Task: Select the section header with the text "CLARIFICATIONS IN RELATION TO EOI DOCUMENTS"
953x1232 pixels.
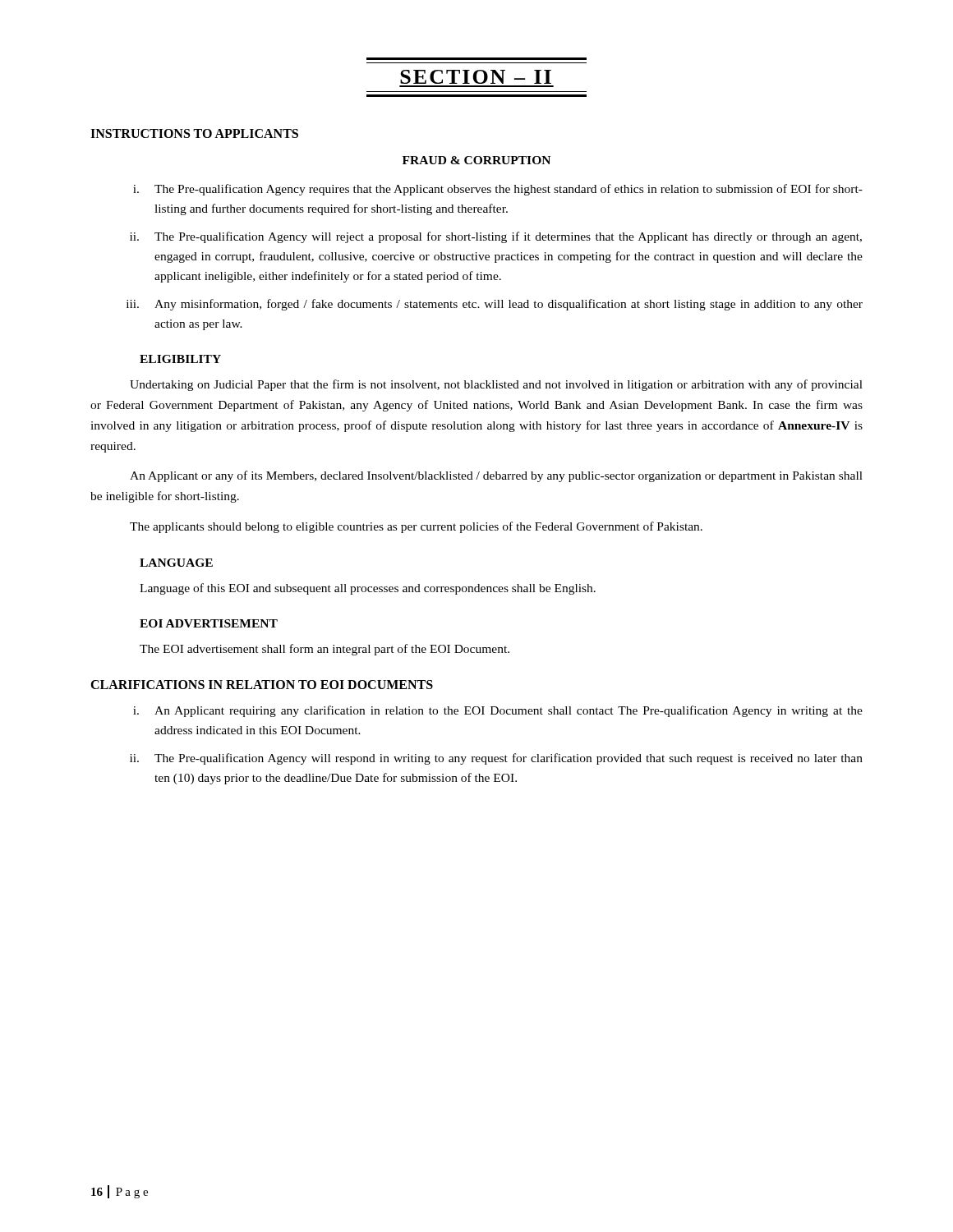Action: tap(262, 685)
